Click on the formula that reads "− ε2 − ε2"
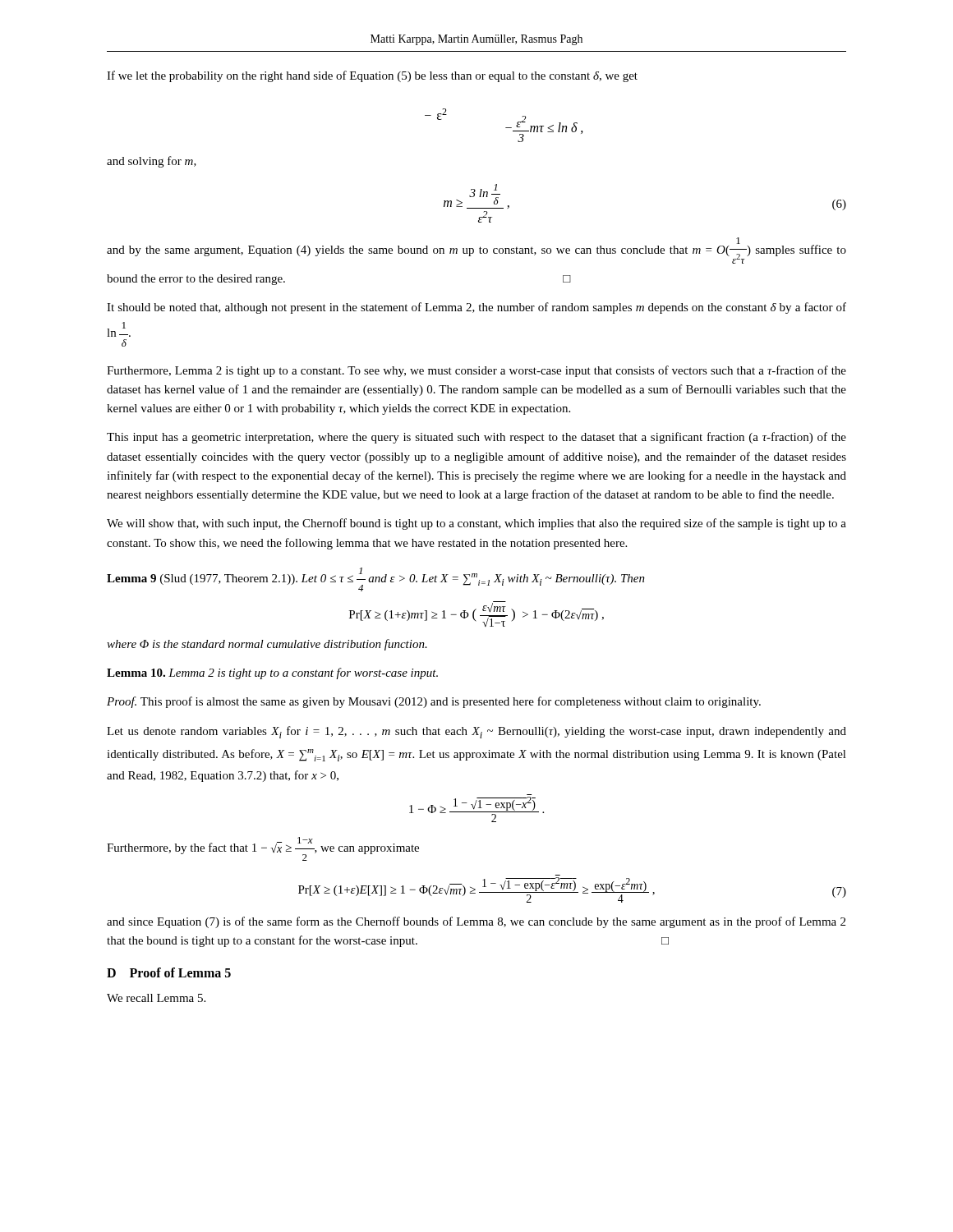 tap(504, 125)
